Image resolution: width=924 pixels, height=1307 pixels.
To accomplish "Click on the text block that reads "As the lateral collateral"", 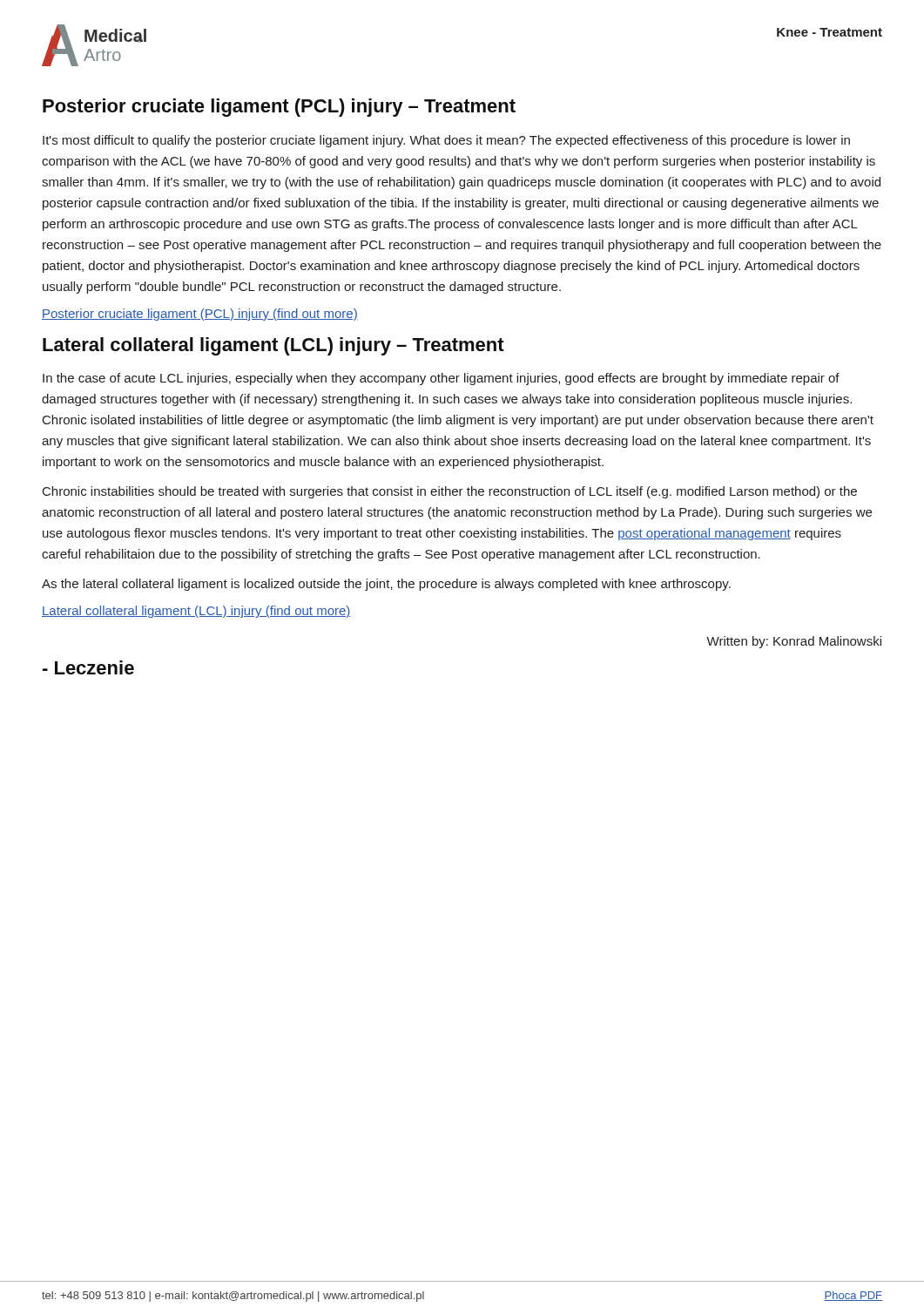I will (x=387, y=584).
